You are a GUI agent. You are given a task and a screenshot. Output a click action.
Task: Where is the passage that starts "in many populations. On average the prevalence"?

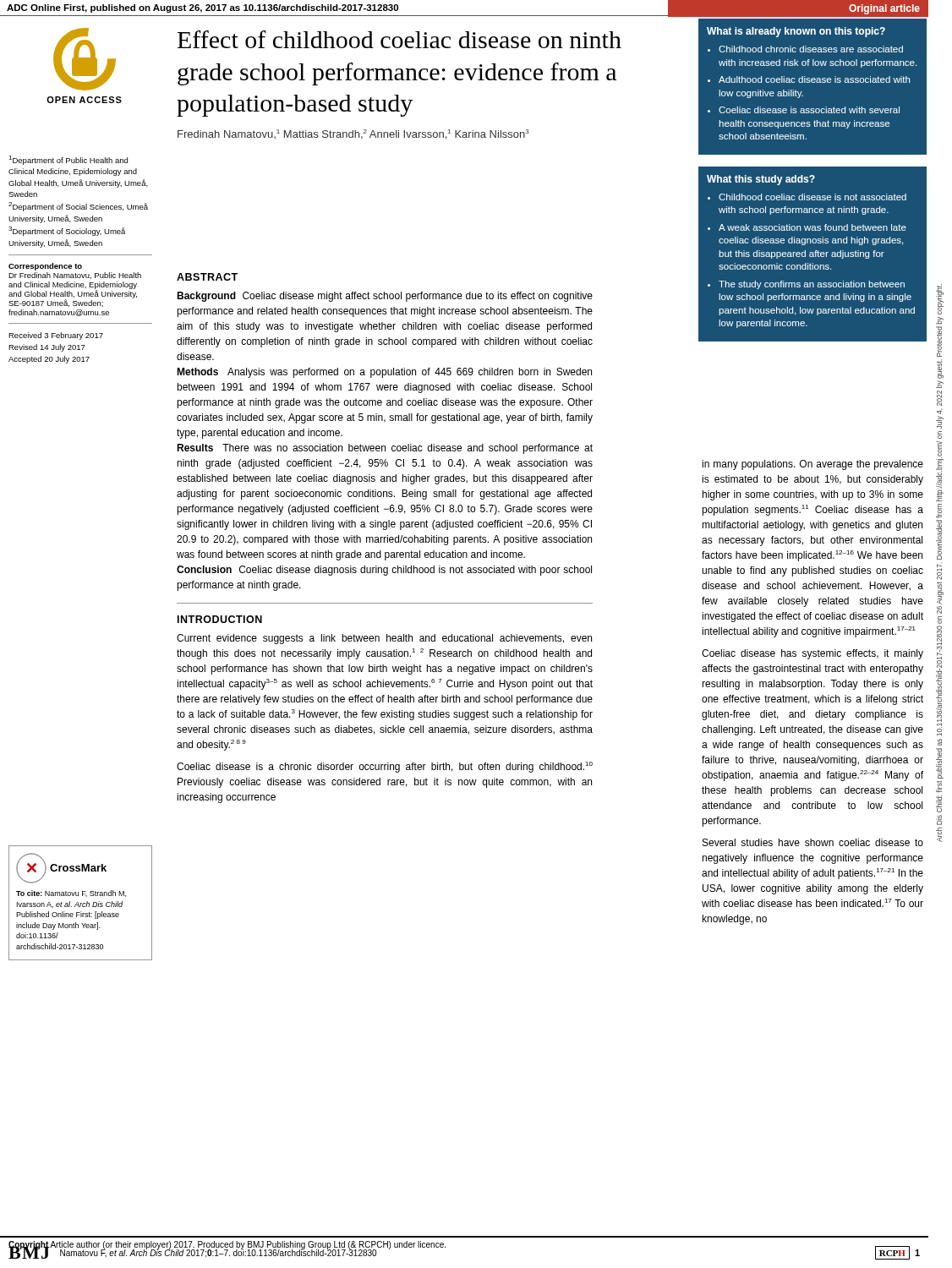[812, 548]
